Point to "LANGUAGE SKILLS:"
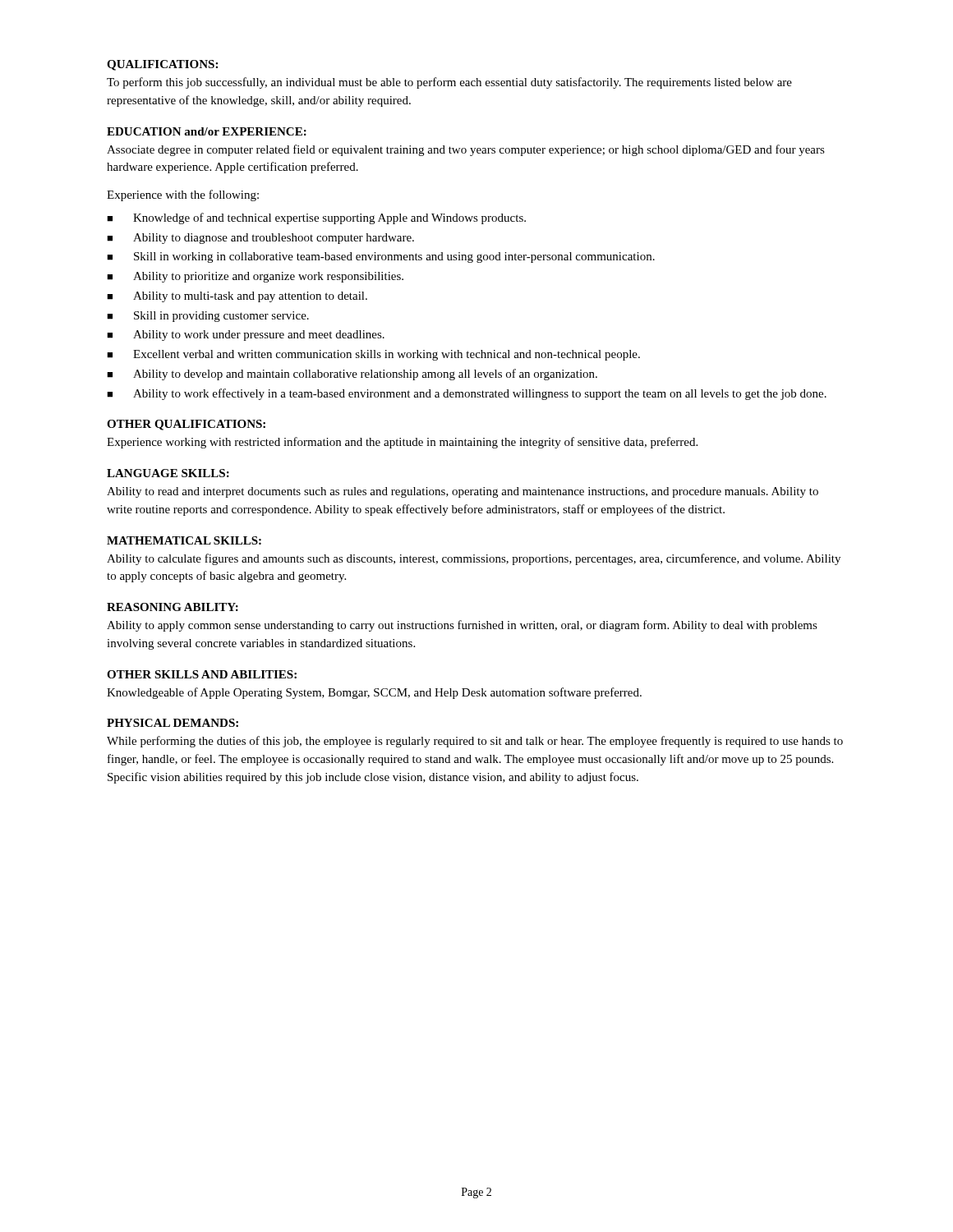 click(168, 473)
